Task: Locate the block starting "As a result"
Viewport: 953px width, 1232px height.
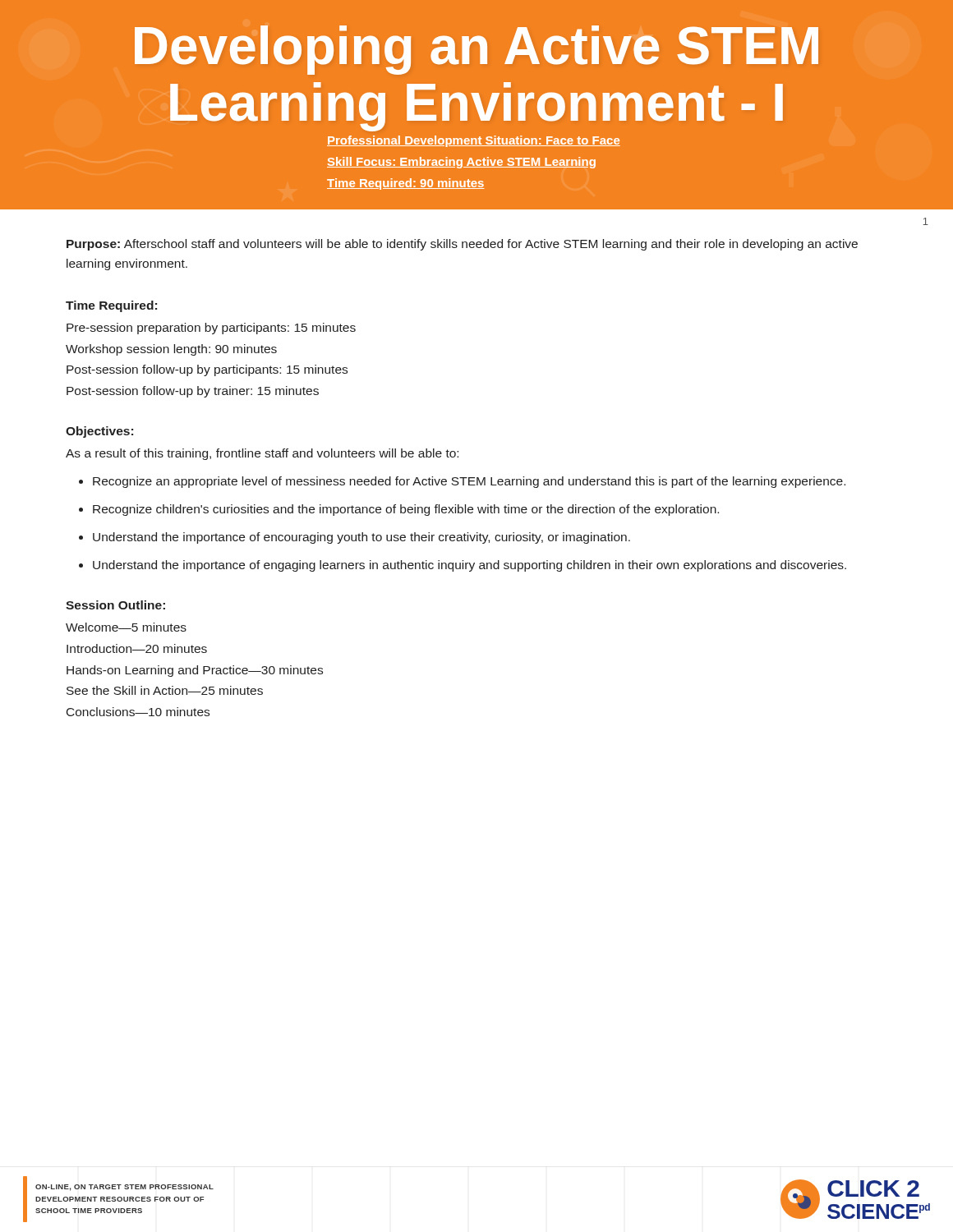Action: [x=263, y=453]
